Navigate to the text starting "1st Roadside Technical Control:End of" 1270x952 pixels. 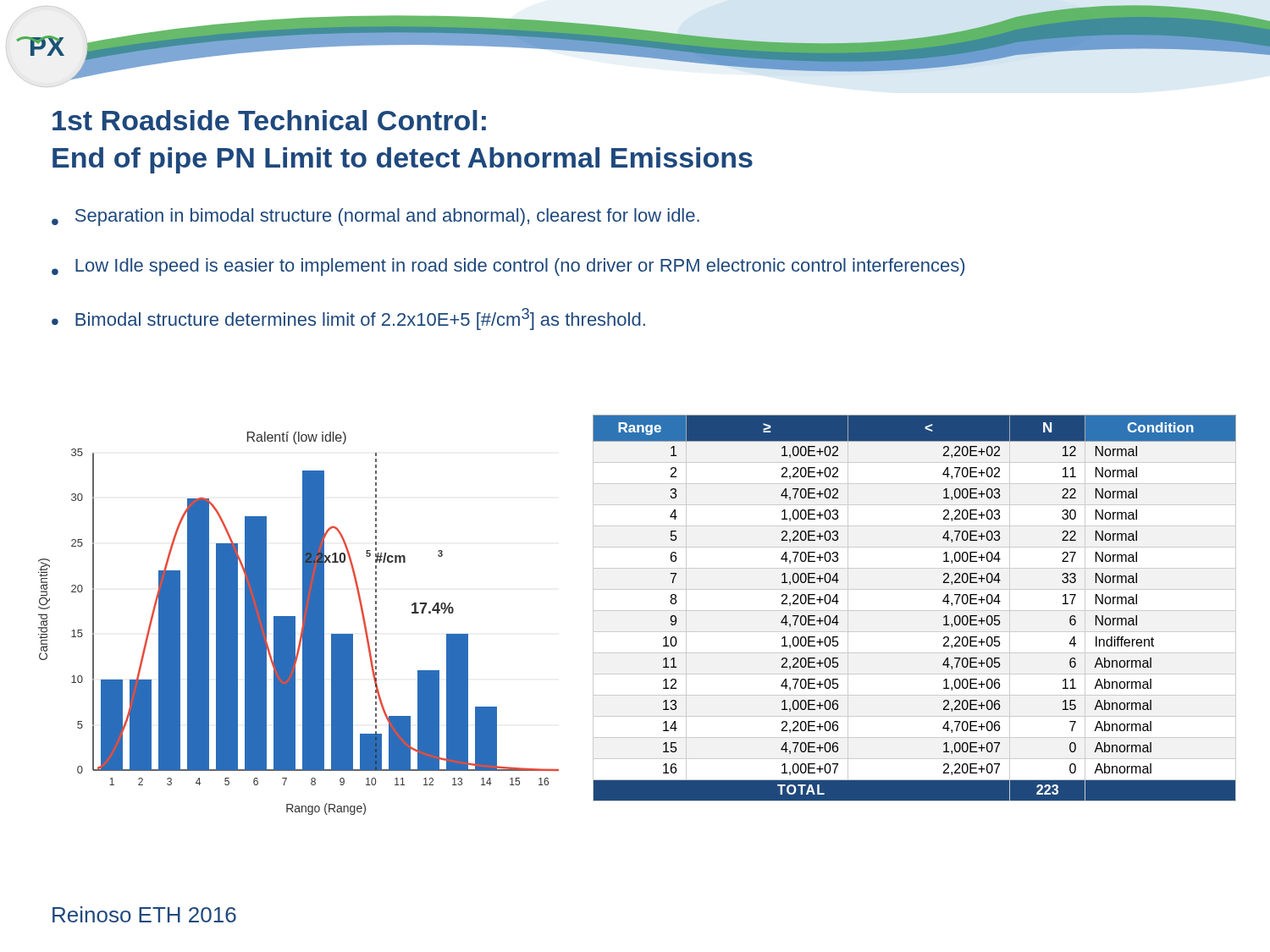coord(635,139)
